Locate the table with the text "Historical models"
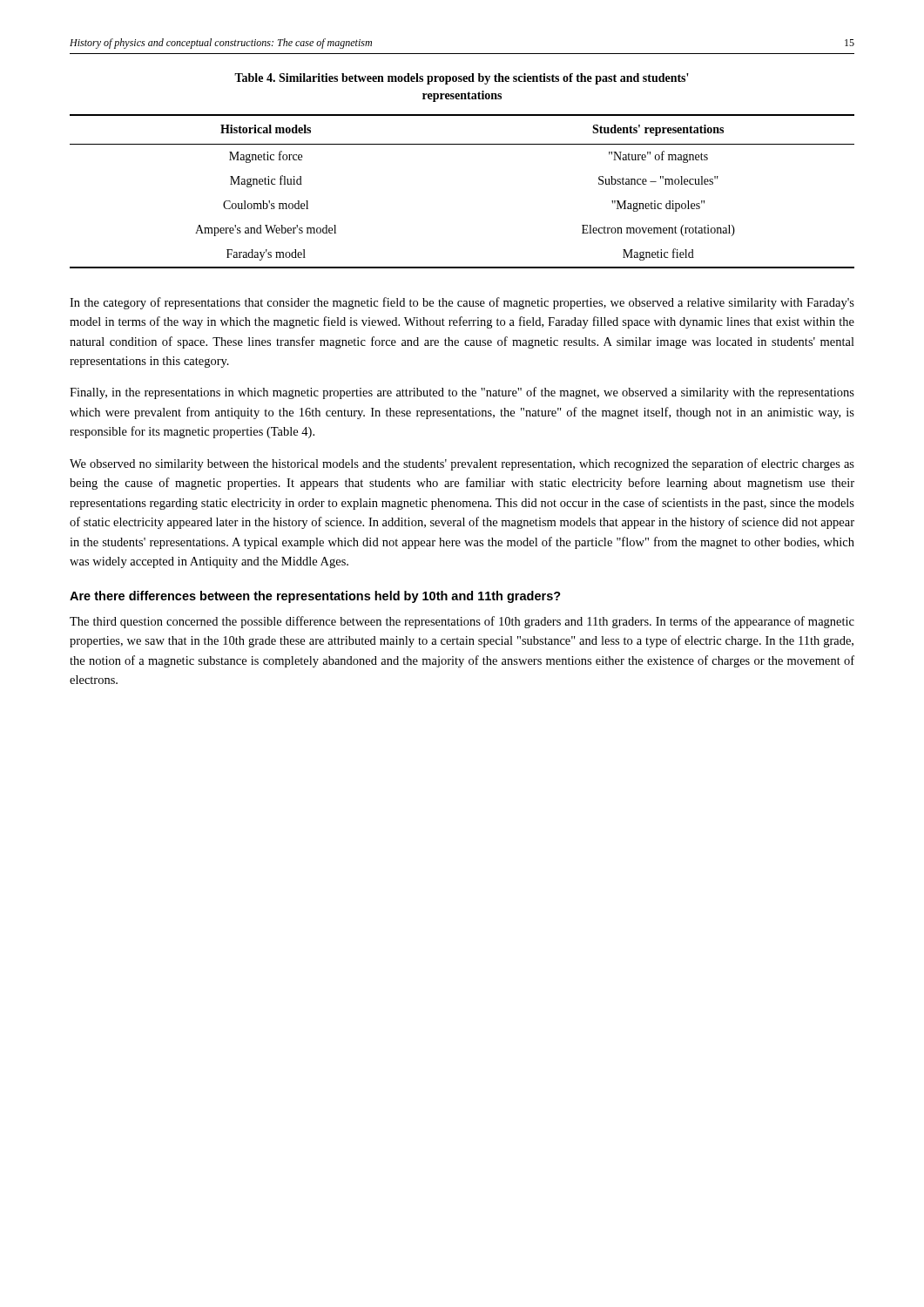The image size is (924, 1307). click(x=462, y=191)
